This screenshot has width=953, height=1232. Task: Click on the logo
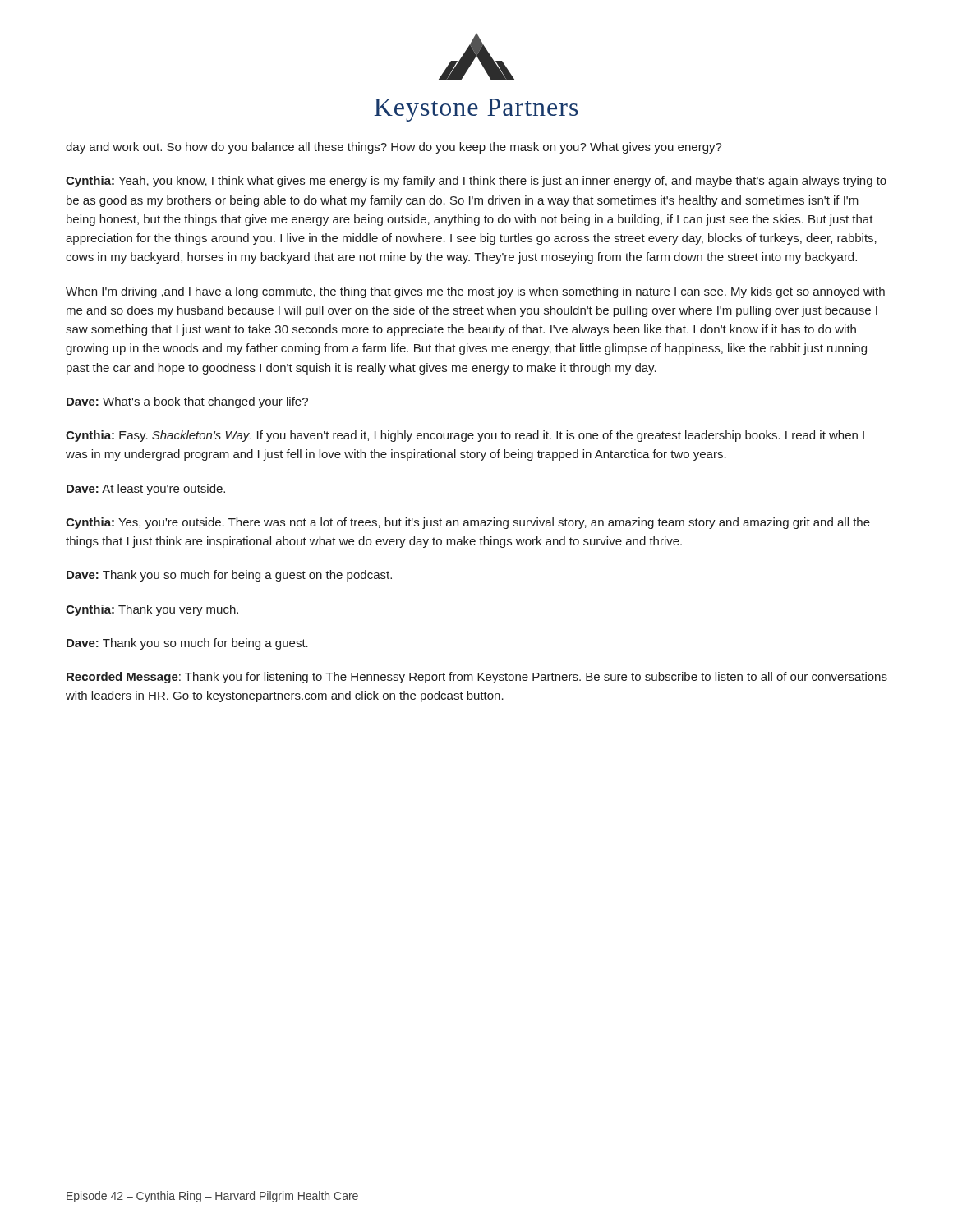coord(476,69)
